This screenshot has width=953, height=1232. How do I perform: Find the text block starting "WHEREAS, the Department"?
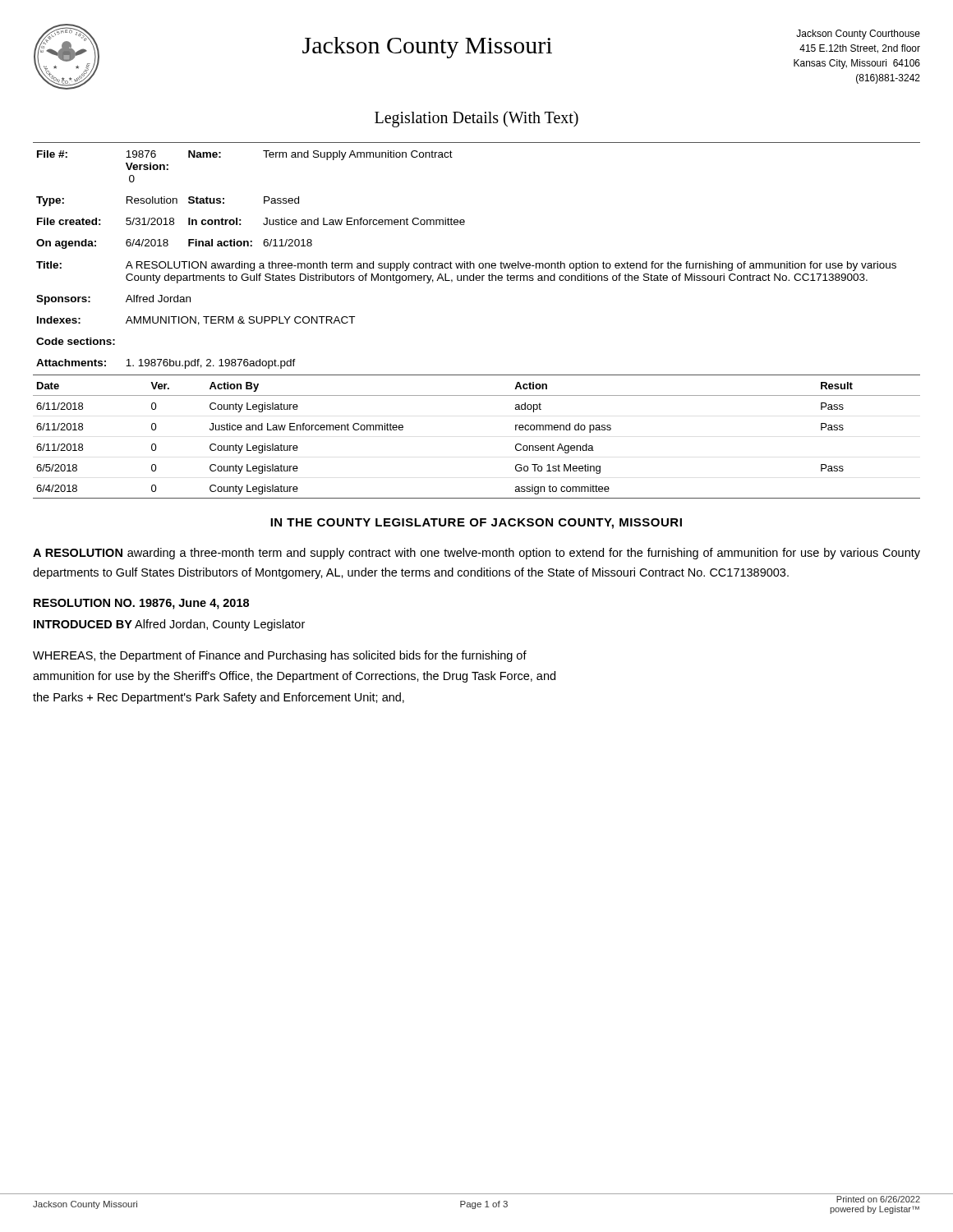(x=280, y=655)
